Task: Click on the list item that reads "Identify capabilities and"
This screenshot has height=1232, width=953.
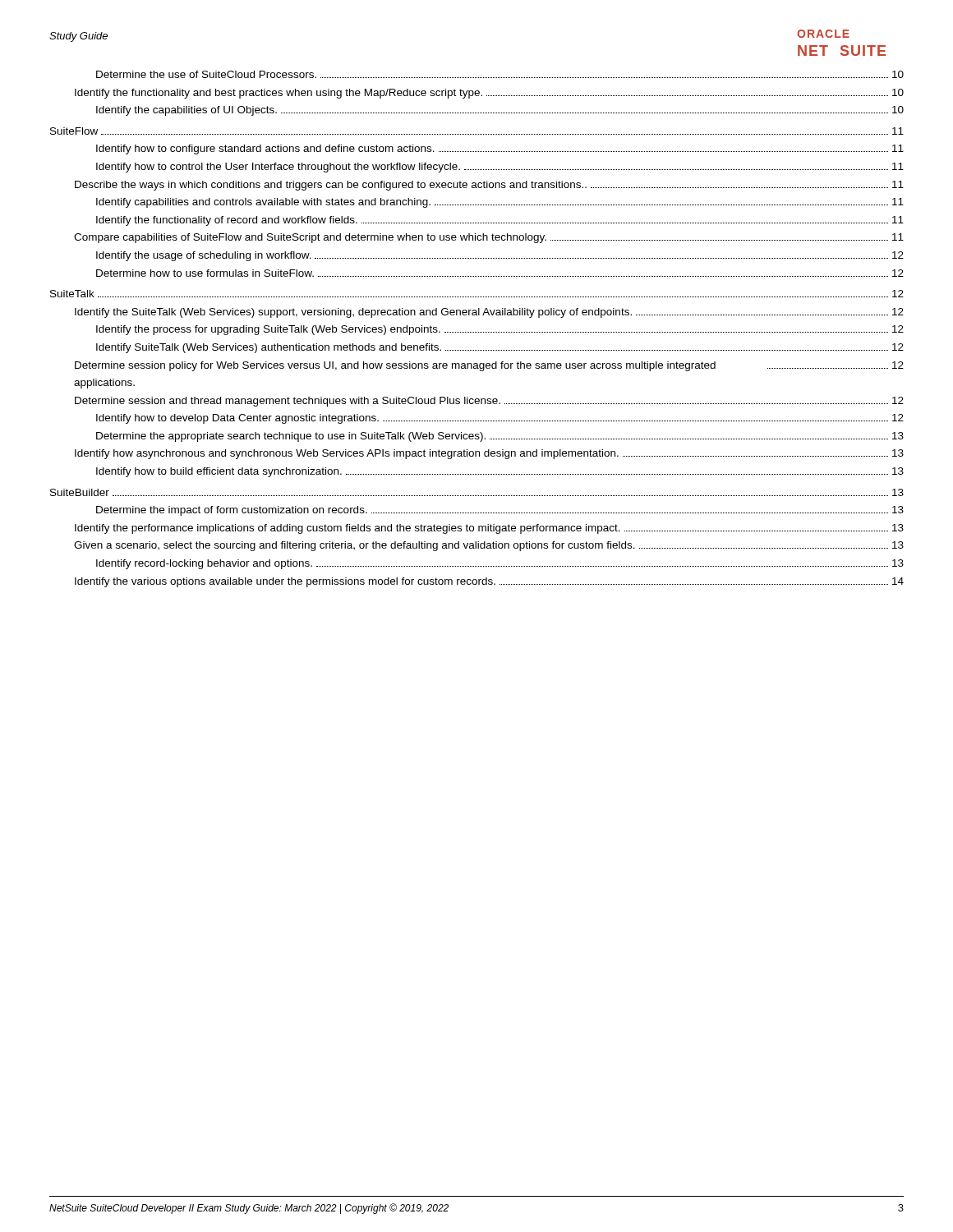Action: point(500,202)
